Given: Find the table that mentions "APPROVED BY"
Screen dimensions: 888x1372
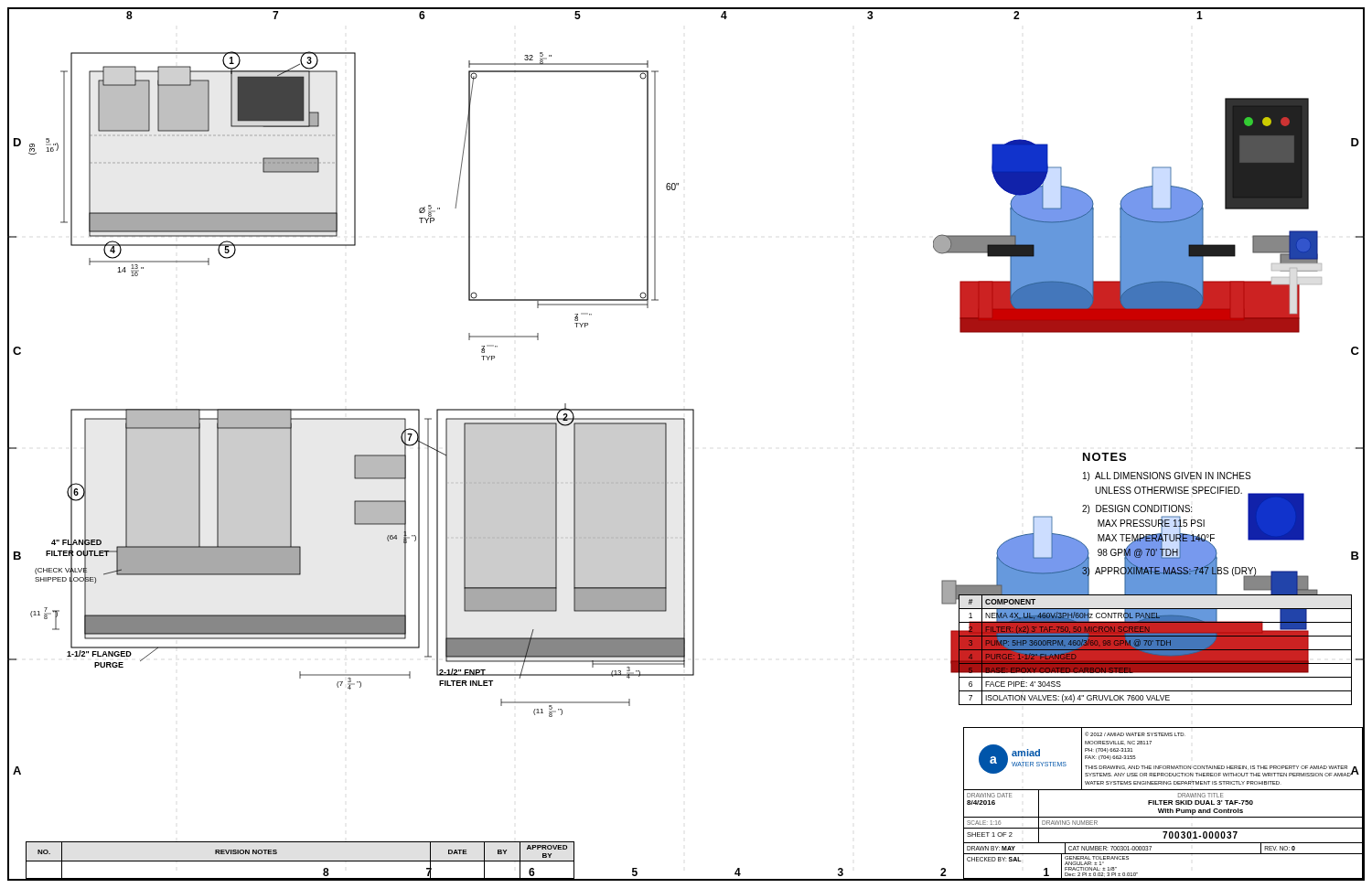Looking at the screenshot, I should (300, 860).
